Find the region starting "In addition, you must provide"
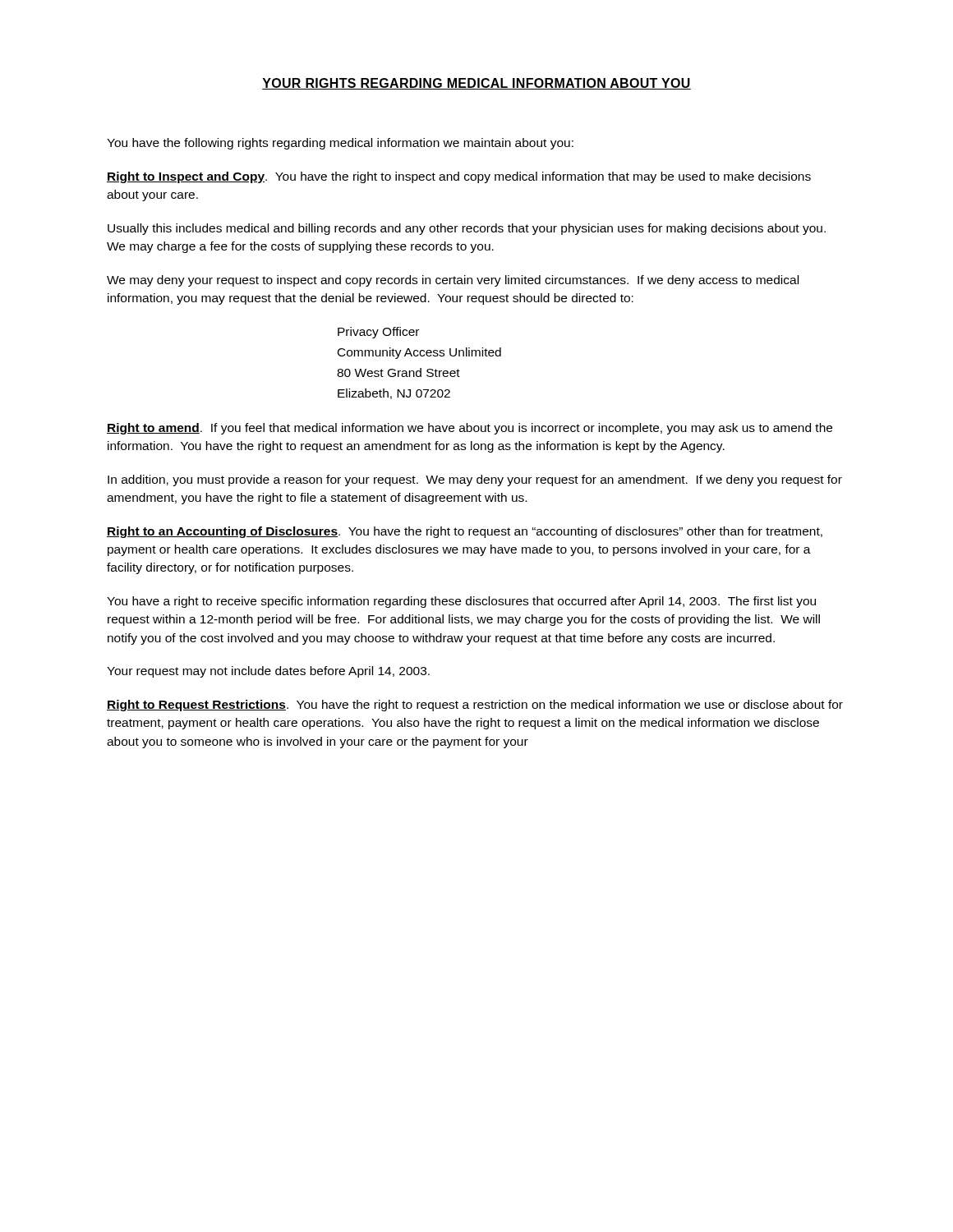This screenshot has width=953, height=1232. tap(474, 488)
